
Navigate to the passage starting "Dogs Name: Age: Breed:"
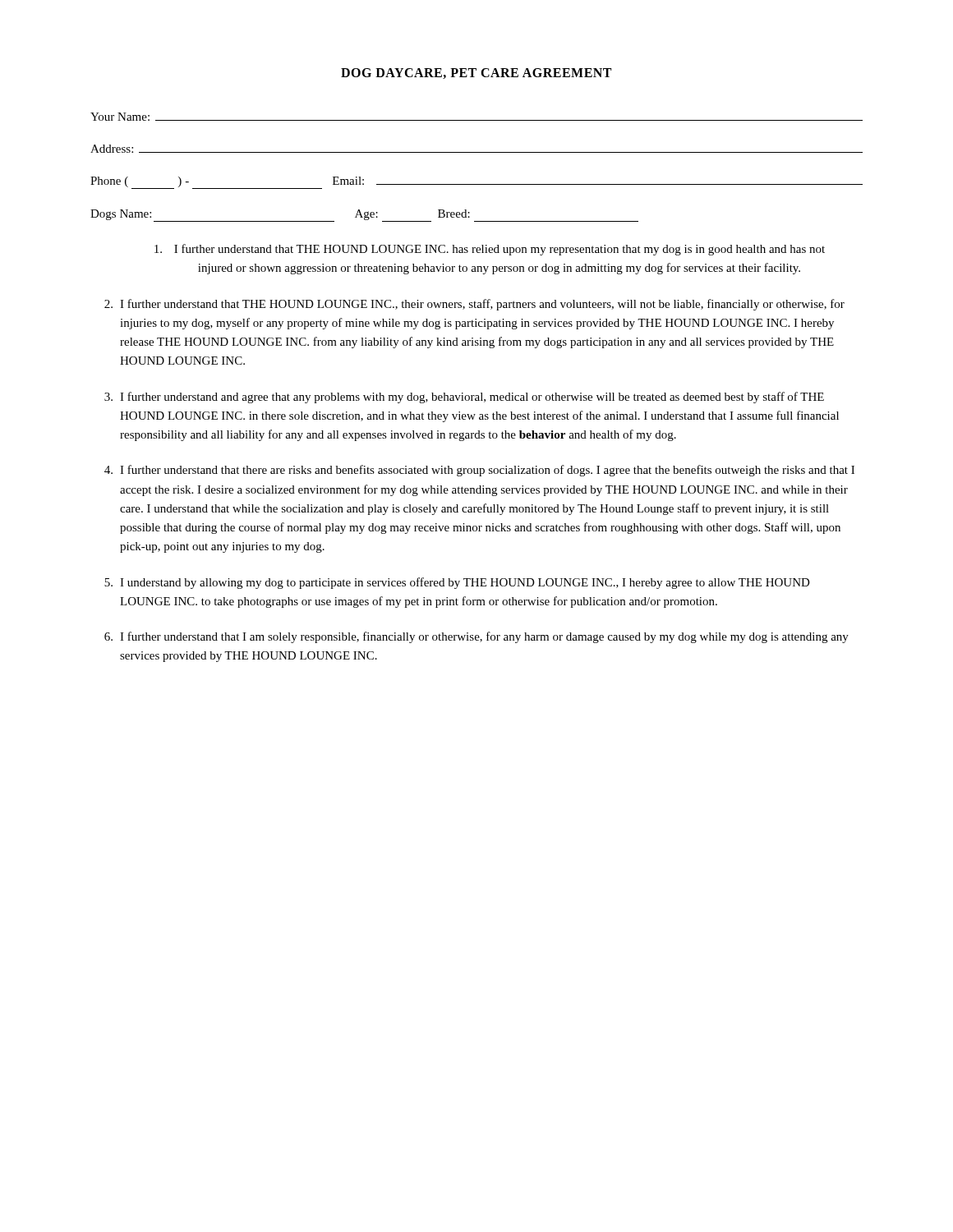click(364, 214)
